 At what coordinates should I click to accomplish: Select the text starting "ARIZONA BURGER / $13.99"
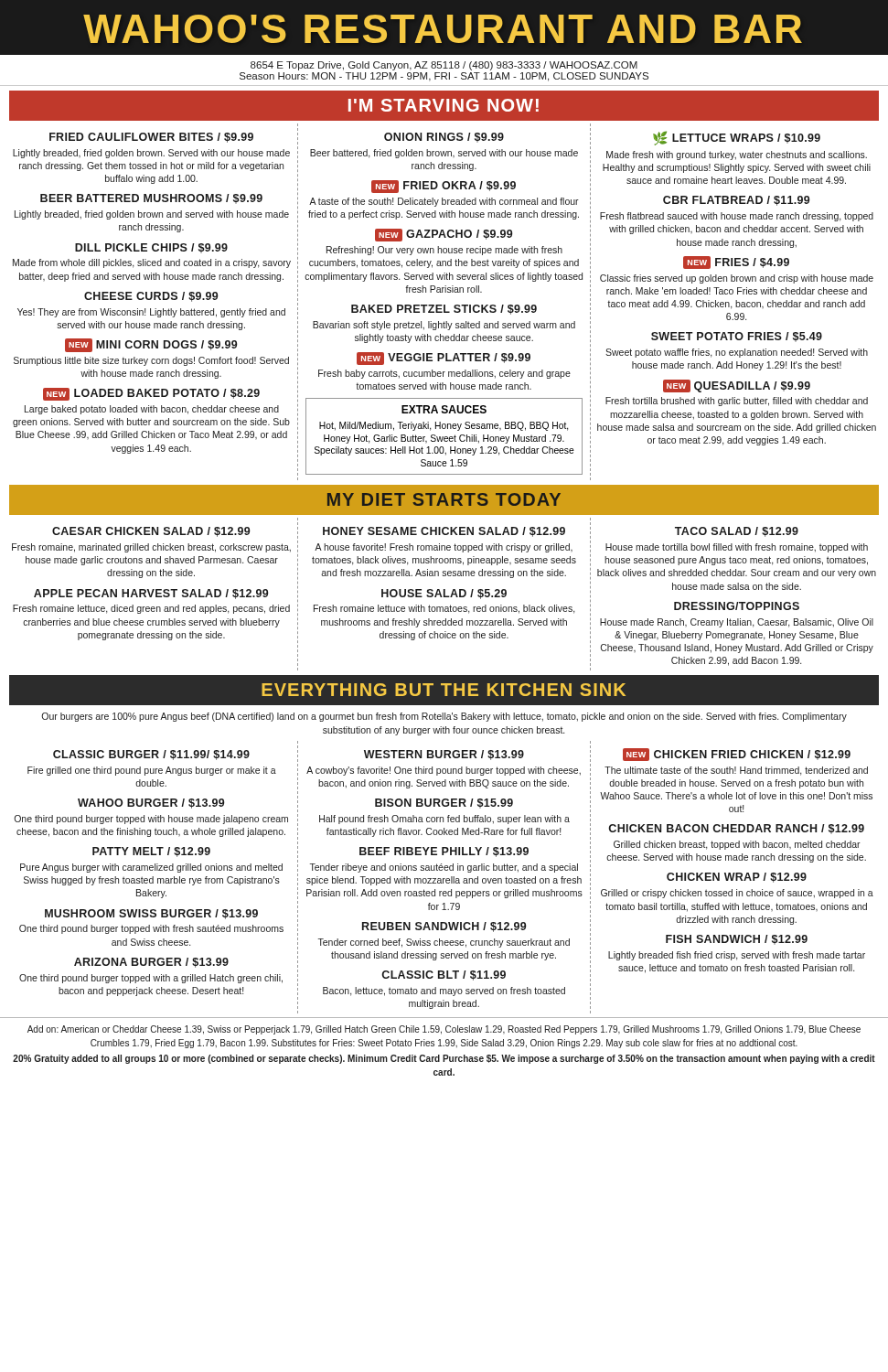pos(151,962)
